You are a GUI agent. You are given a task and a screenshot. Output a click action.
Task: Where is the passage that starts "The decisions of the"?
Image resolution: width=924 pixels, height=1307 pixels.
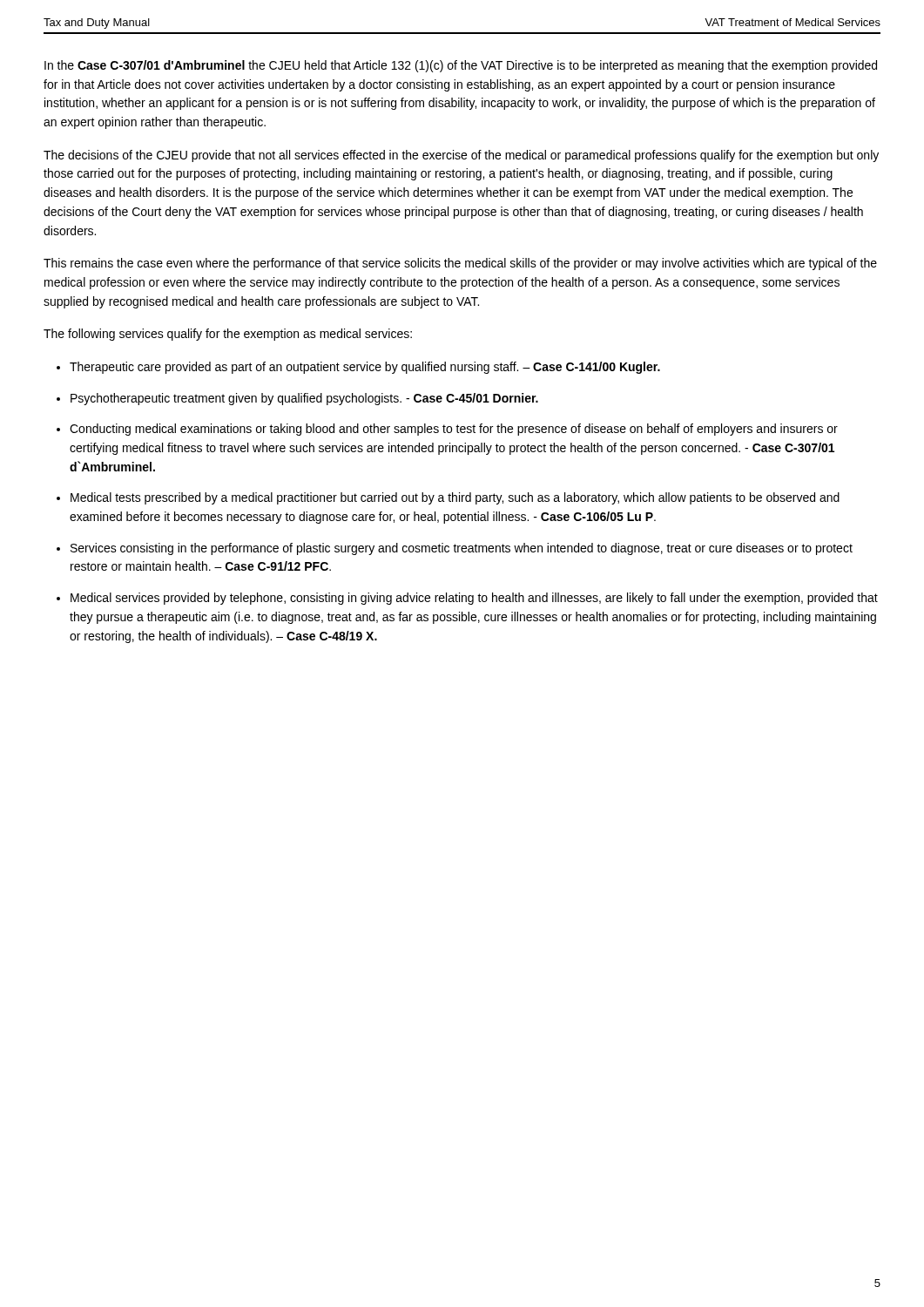tap(461, 193)
